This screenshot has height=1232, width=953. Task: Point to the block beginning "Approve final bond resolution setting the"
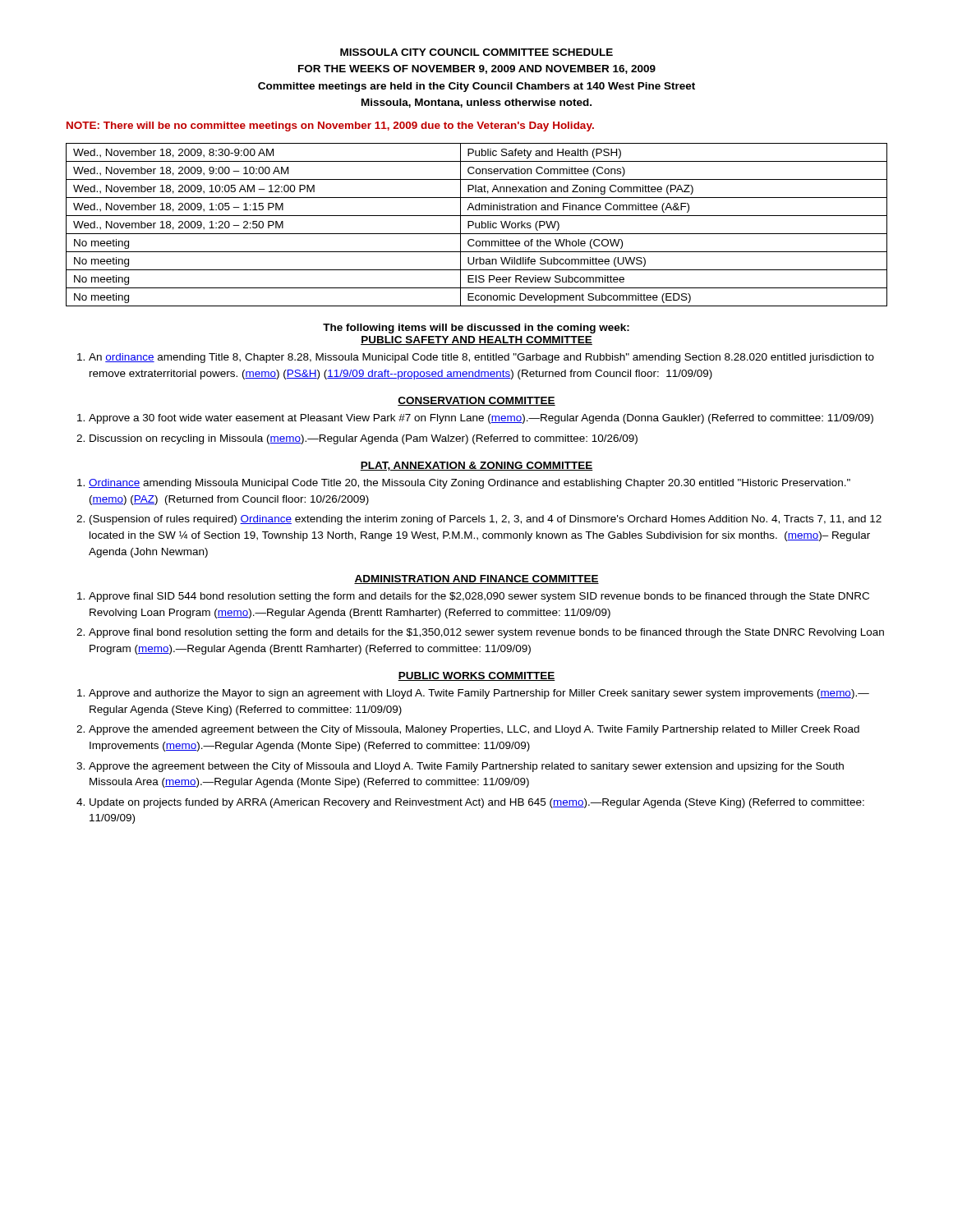coord(487,640)
